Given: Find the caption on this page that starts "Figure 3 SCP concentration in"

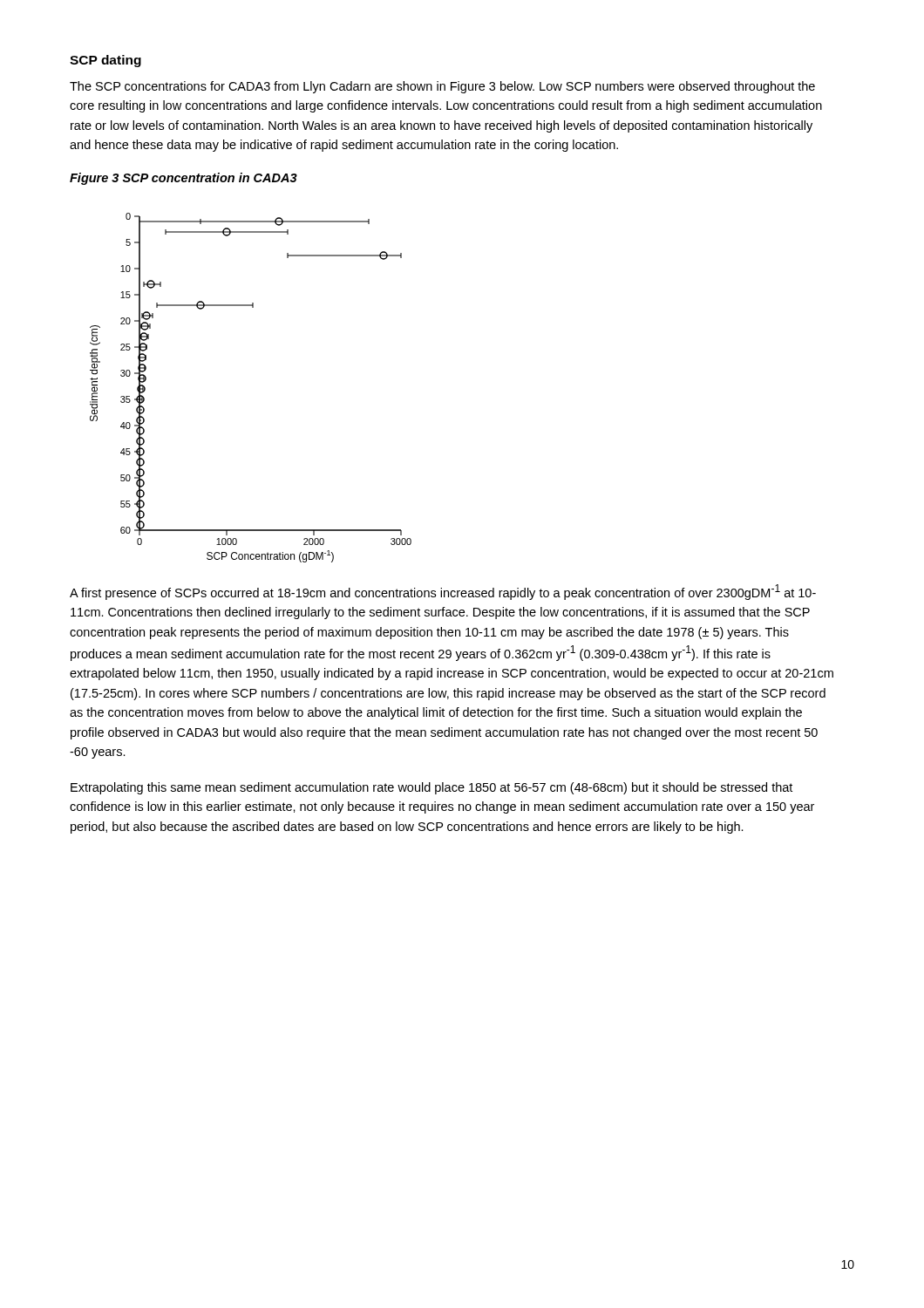Looking at the screenshot, I should coord(183,178).
